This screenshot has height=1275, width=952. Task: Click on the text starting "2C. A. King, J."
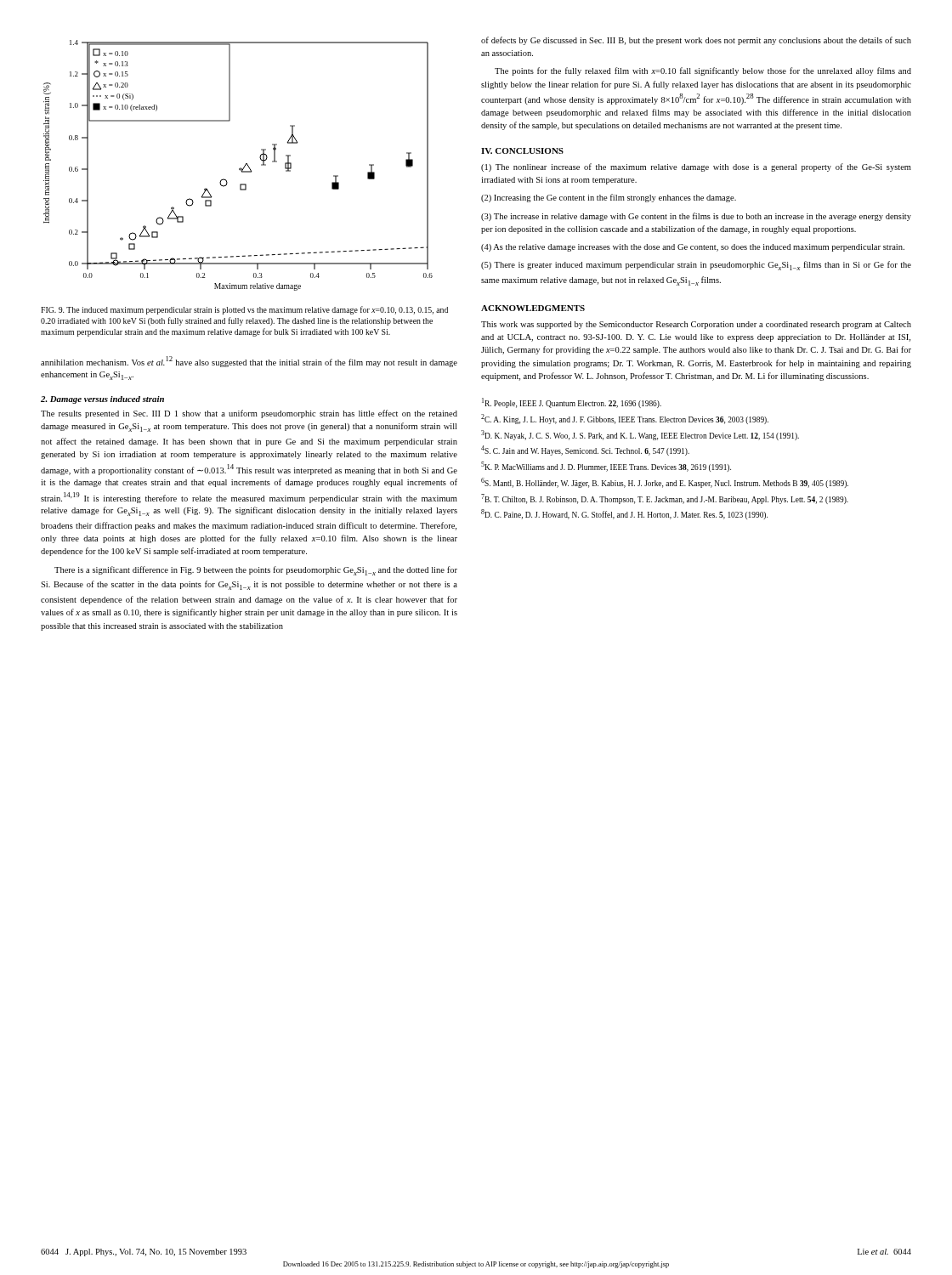click(625, 418)
